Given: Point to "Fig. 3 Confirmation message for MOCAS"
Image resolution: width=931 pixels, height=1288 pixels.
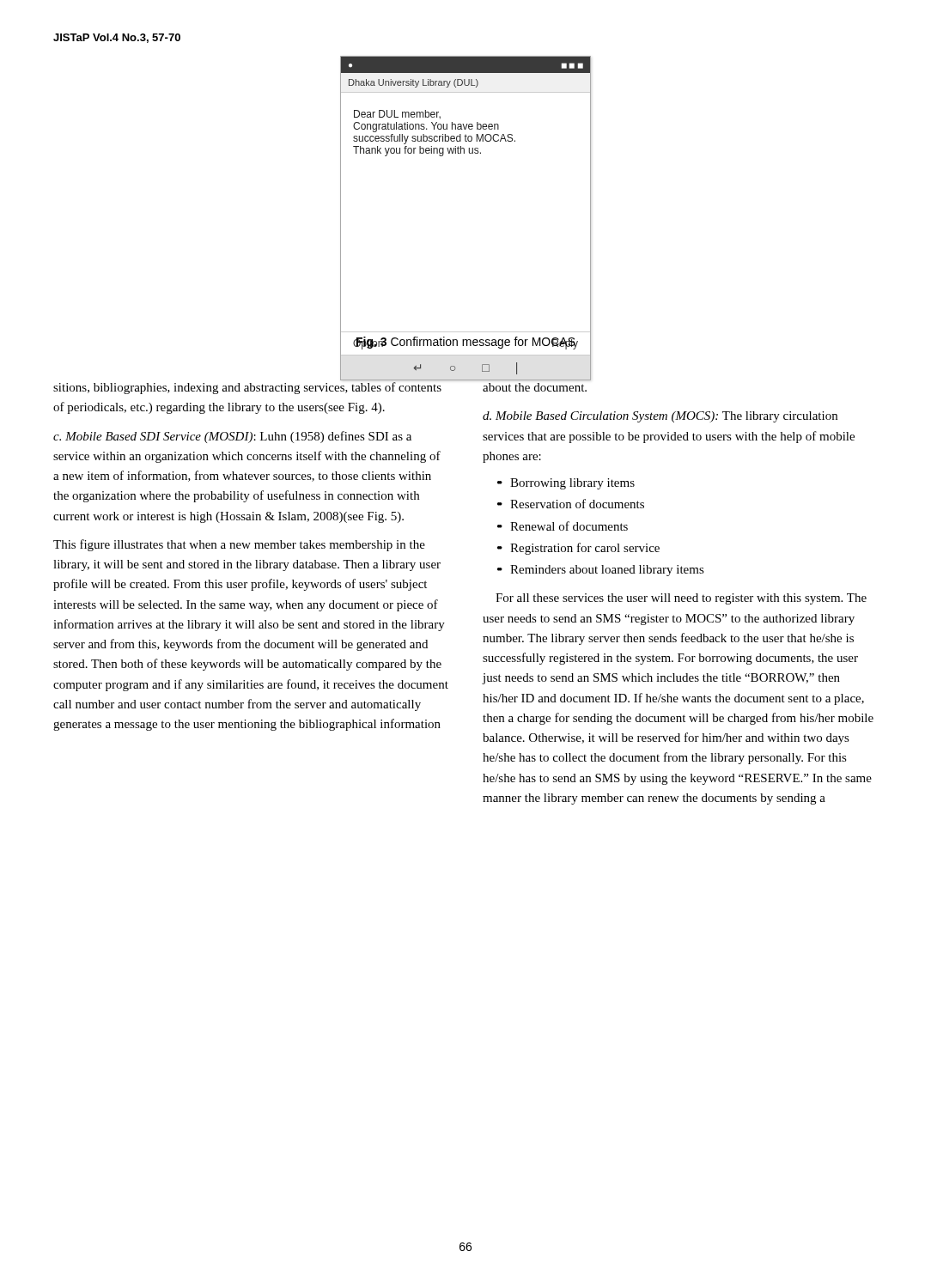Looking at the screenshot, I should [466, 342].
